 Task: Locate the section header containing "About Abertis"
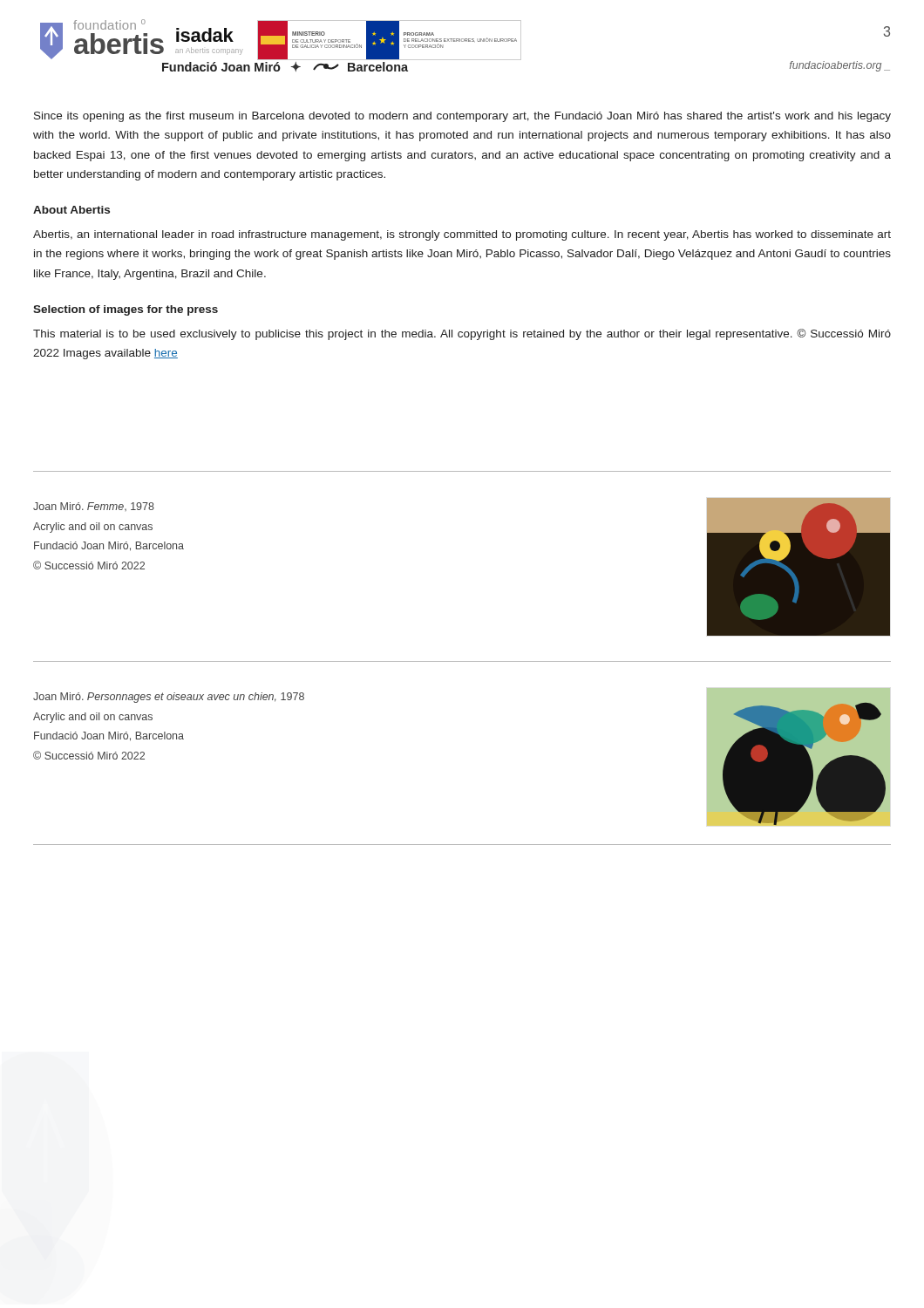pyautogui.click(x=72, y=210)
